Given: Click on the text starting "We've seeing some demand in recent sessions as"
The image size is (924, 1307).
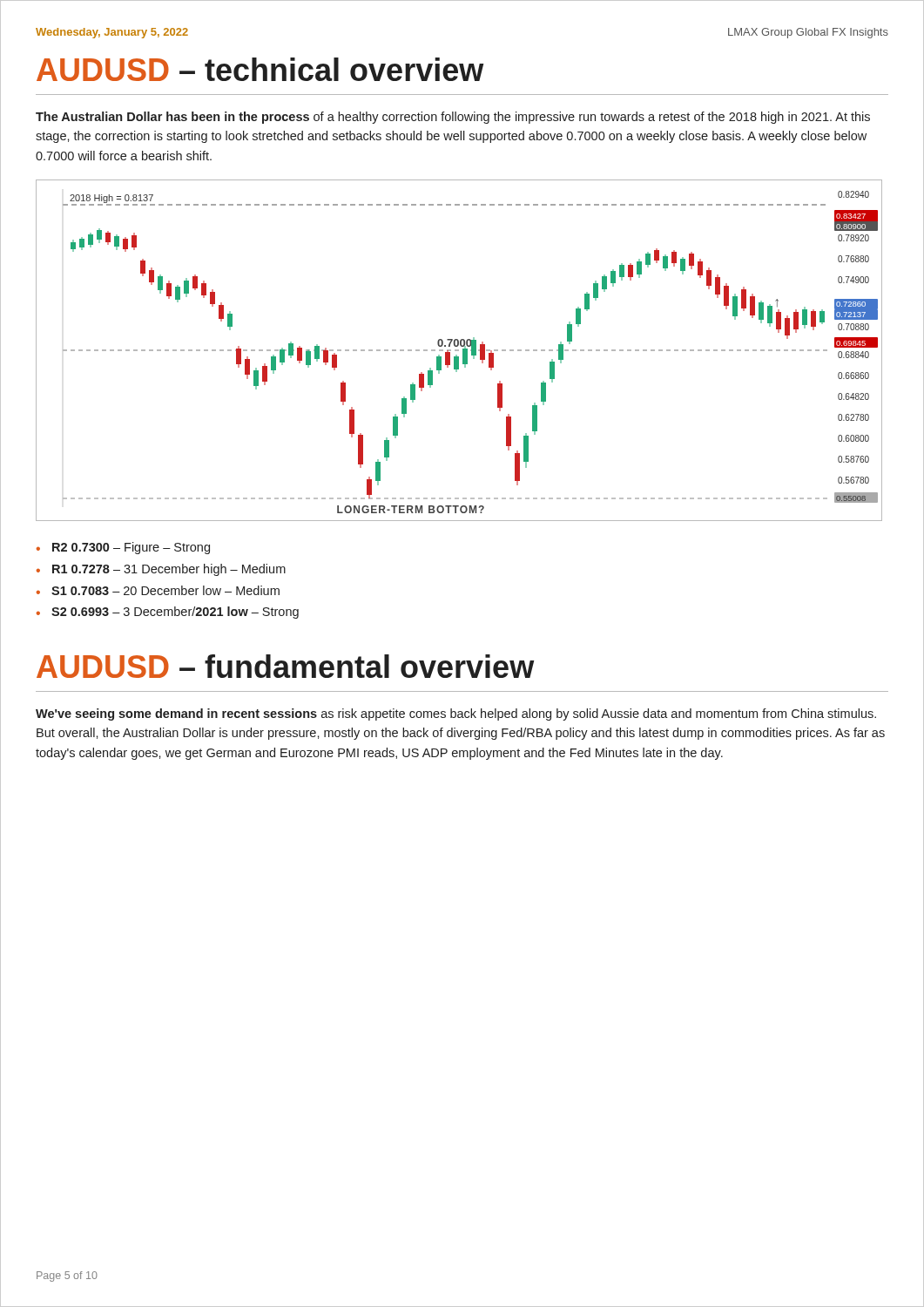Looking at the screenshot, I should click(x=460, y=733).
